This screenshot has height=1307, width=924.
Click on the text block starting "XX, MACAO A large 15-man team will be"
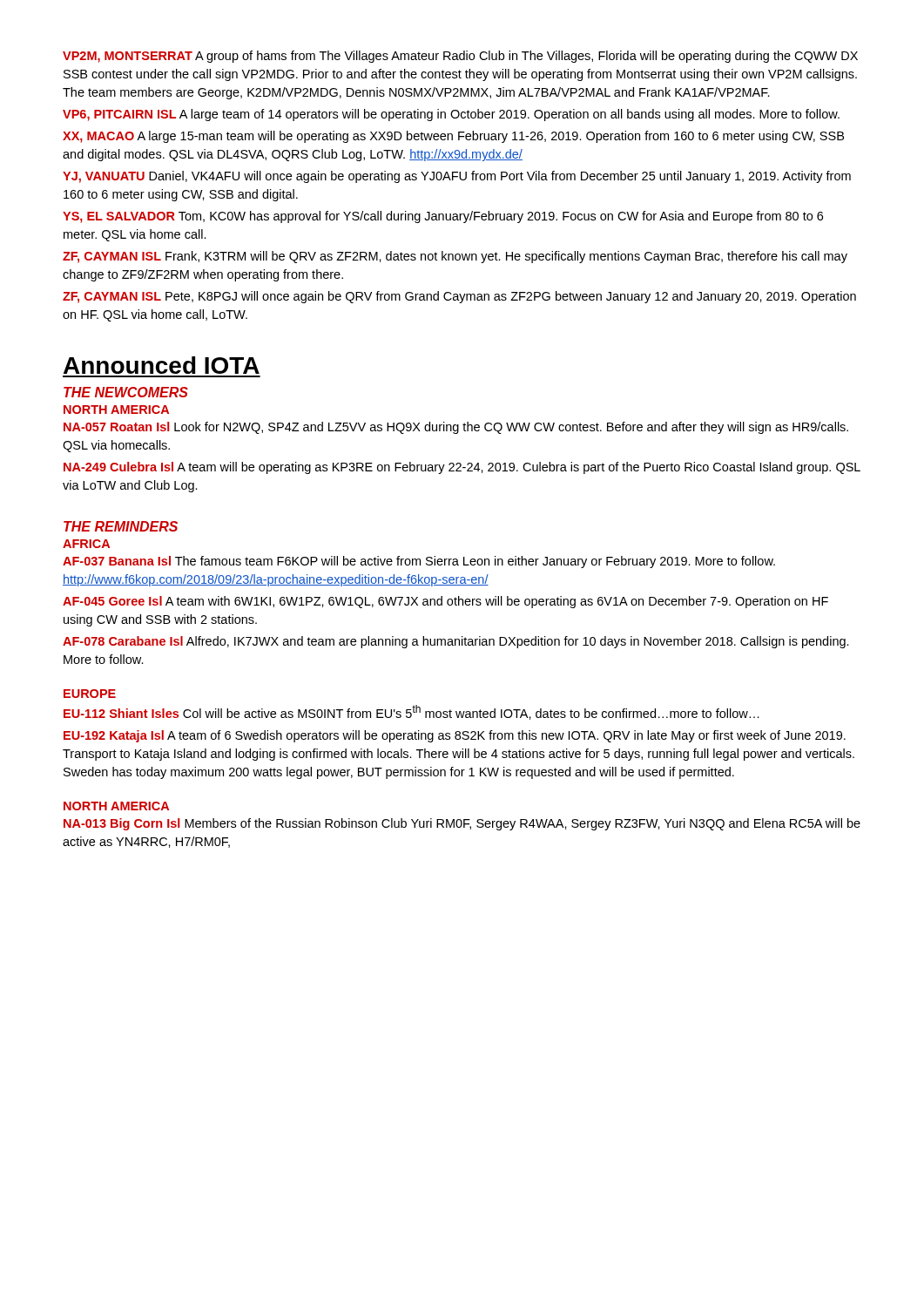coord(462,146)
